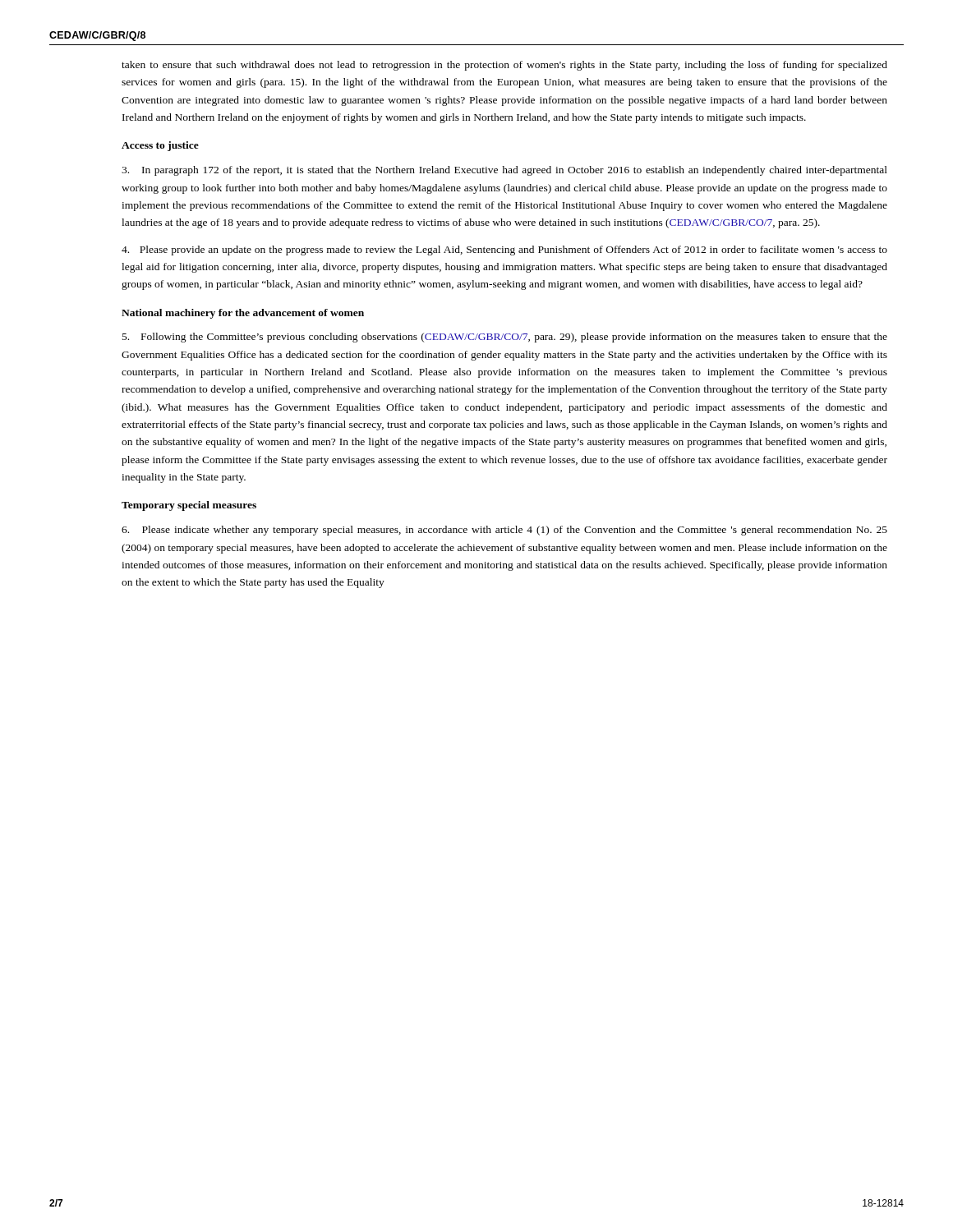Locate the passage starting "Temporary special measures"
The image size is (953, 1232).
[189, 506]
